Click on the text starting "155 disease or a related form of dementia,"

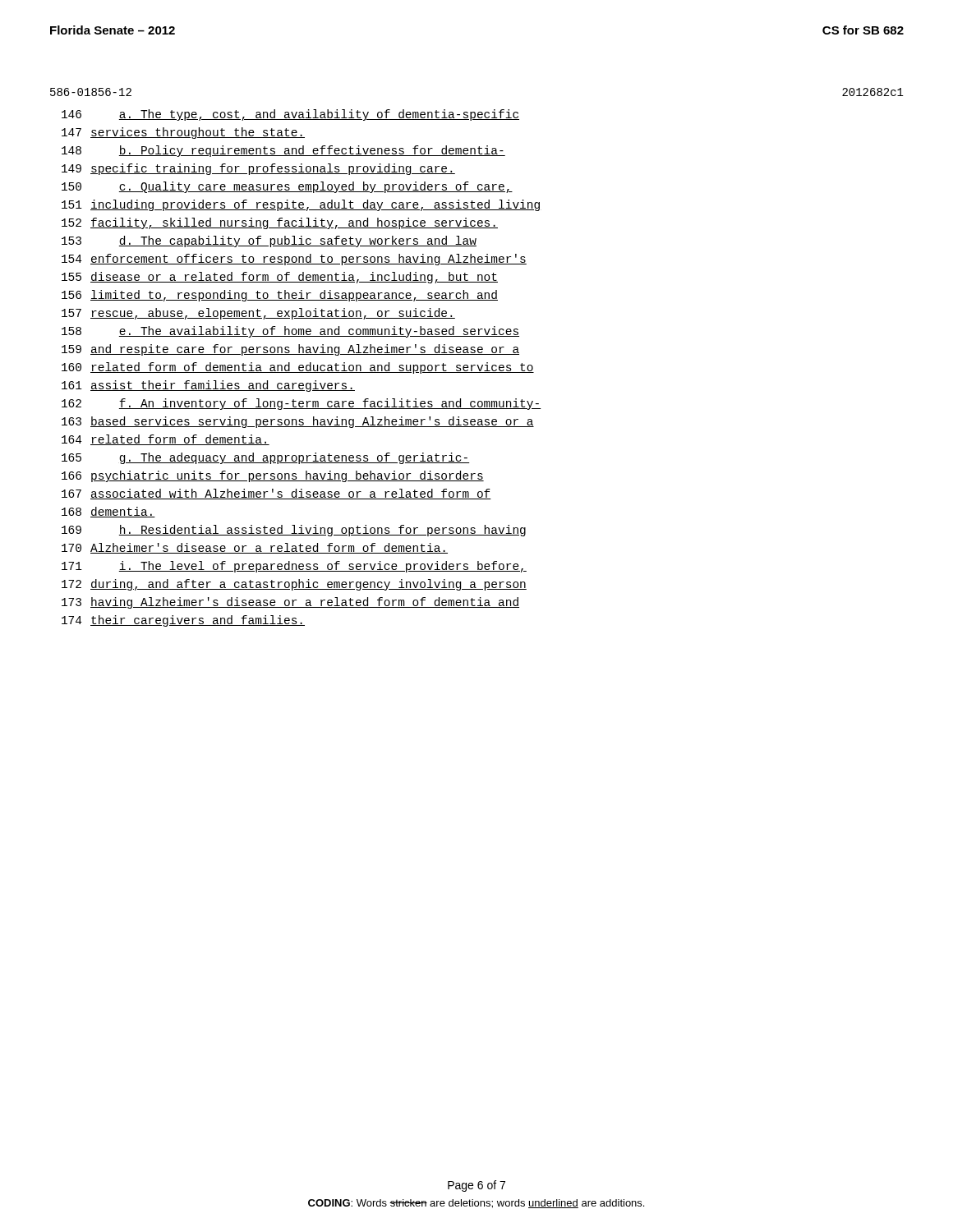point(476,278)
